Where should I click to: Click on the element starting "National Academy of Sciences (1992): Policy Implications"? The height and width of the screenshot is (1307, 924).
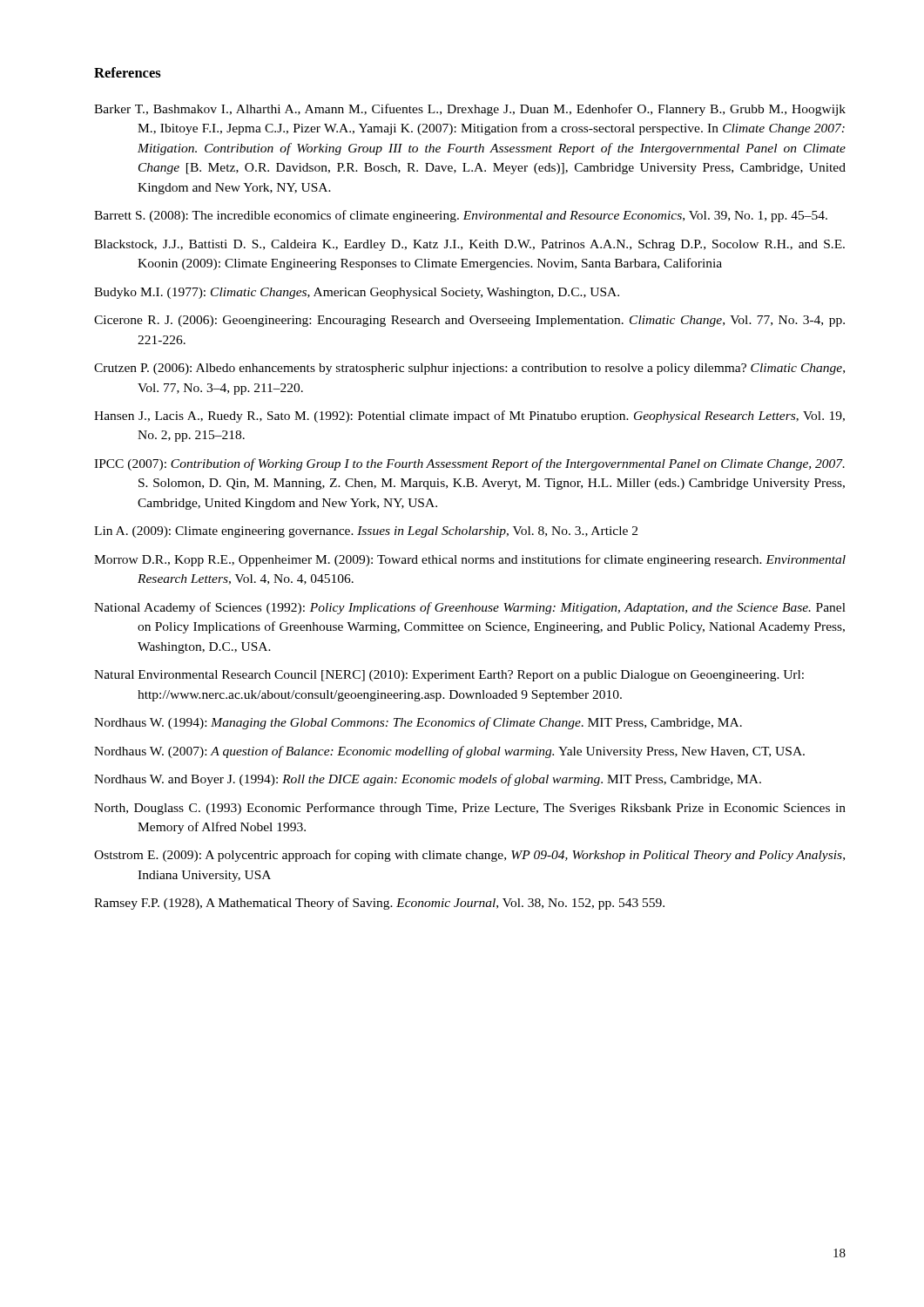pyautogui.click(x=470, y=626)
